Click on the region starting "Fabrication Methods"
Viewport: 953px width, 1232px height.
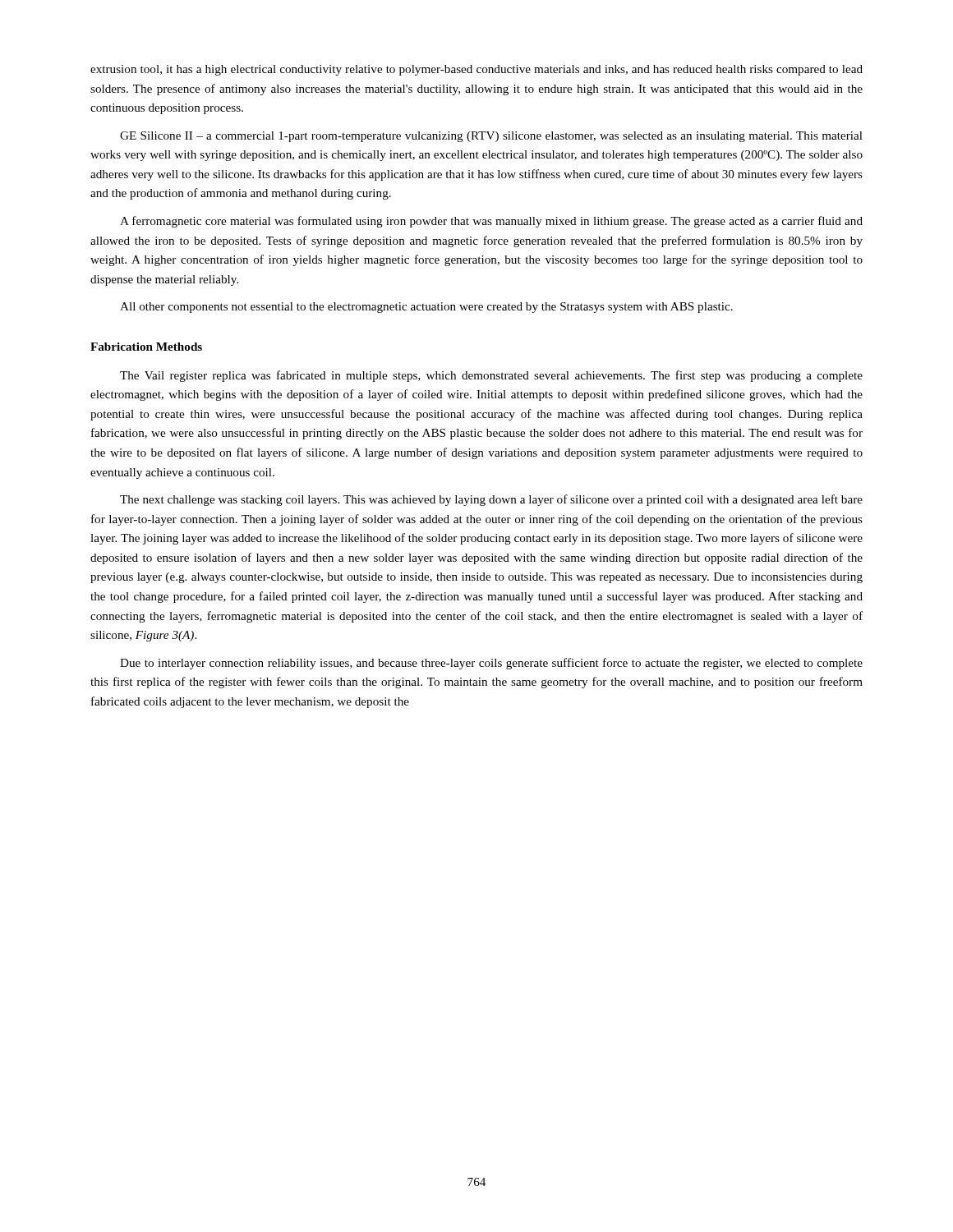(146, 346)
